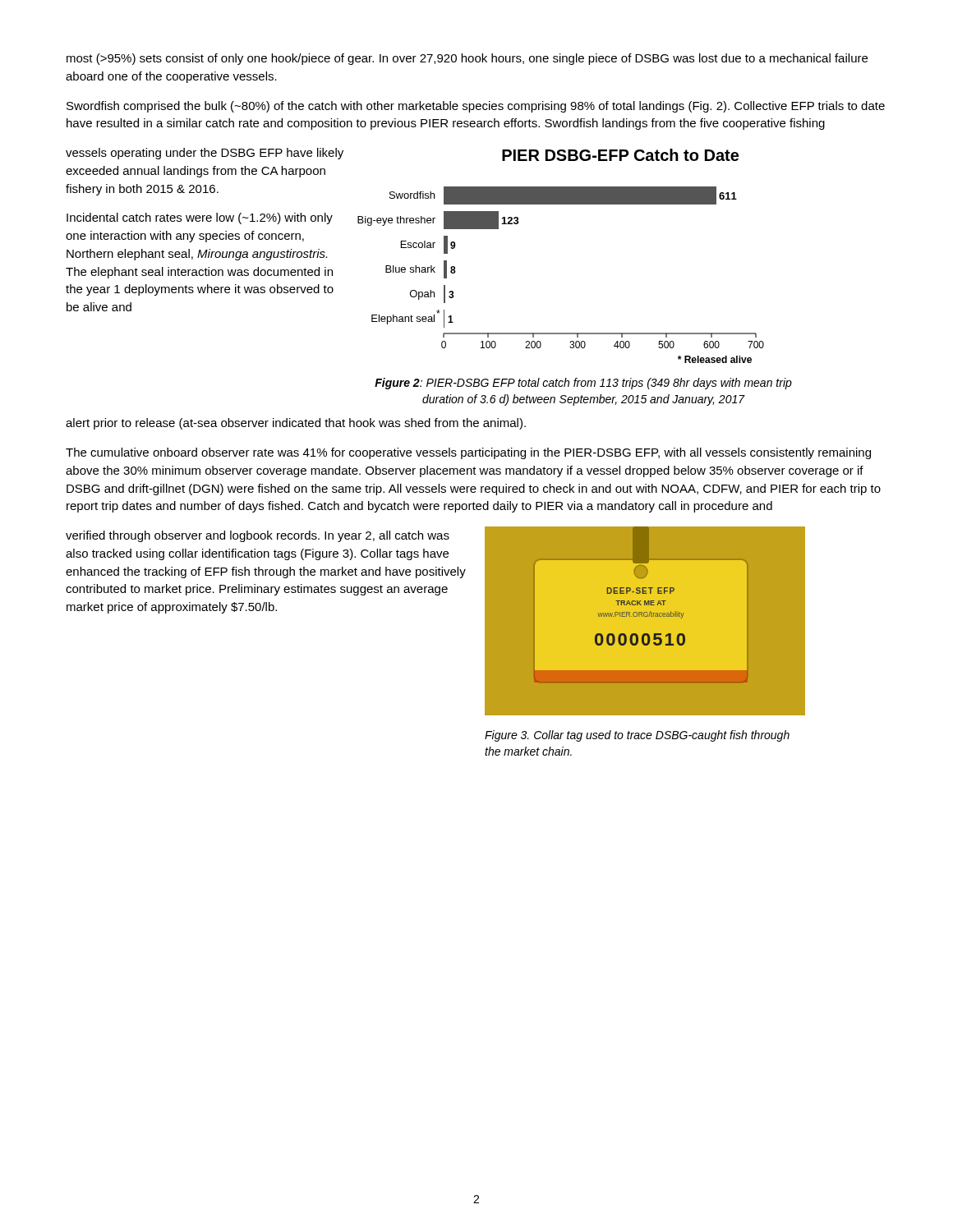Image resolution: width=953 pixels, height=1232 pixels.
Task: Find the text block with the text "verified through observer and logbook records. In year"
Action: click(266, 571)
